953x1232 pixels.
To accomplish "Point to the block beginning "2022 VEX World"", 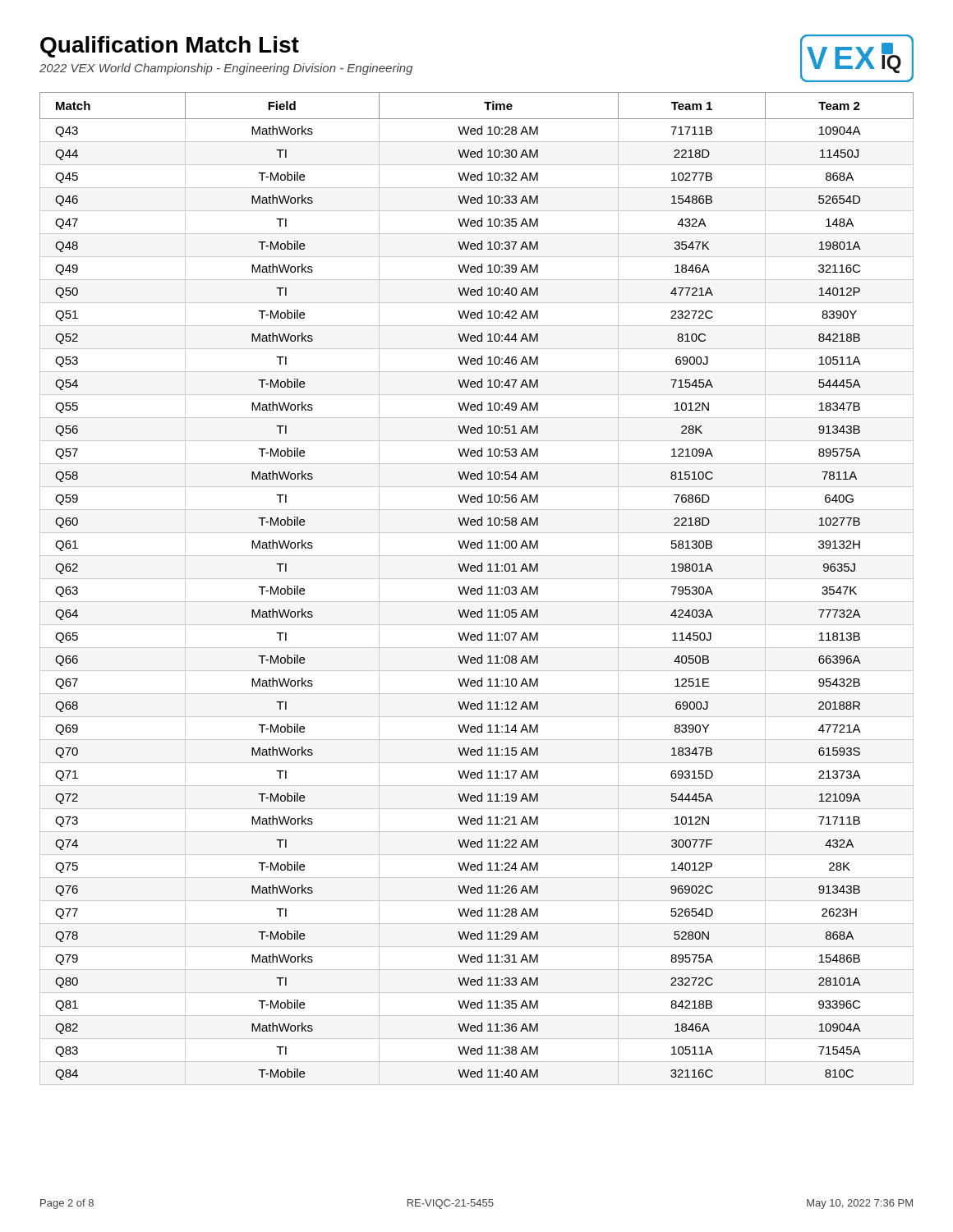I will [x=226, y=67].
